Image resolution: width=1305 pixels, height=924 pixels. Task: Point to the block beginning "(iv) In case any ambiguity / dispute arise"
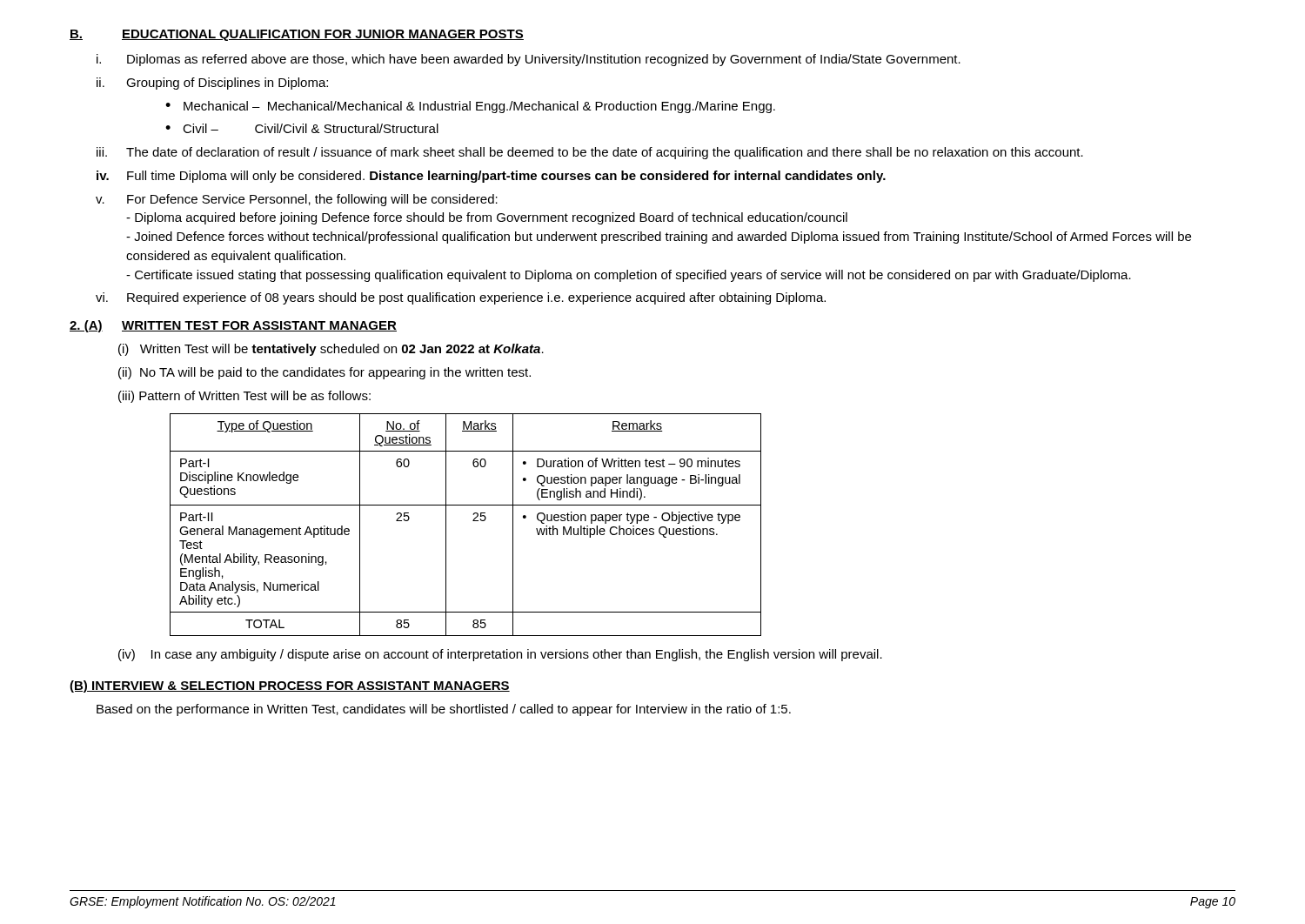coord(500,654)
